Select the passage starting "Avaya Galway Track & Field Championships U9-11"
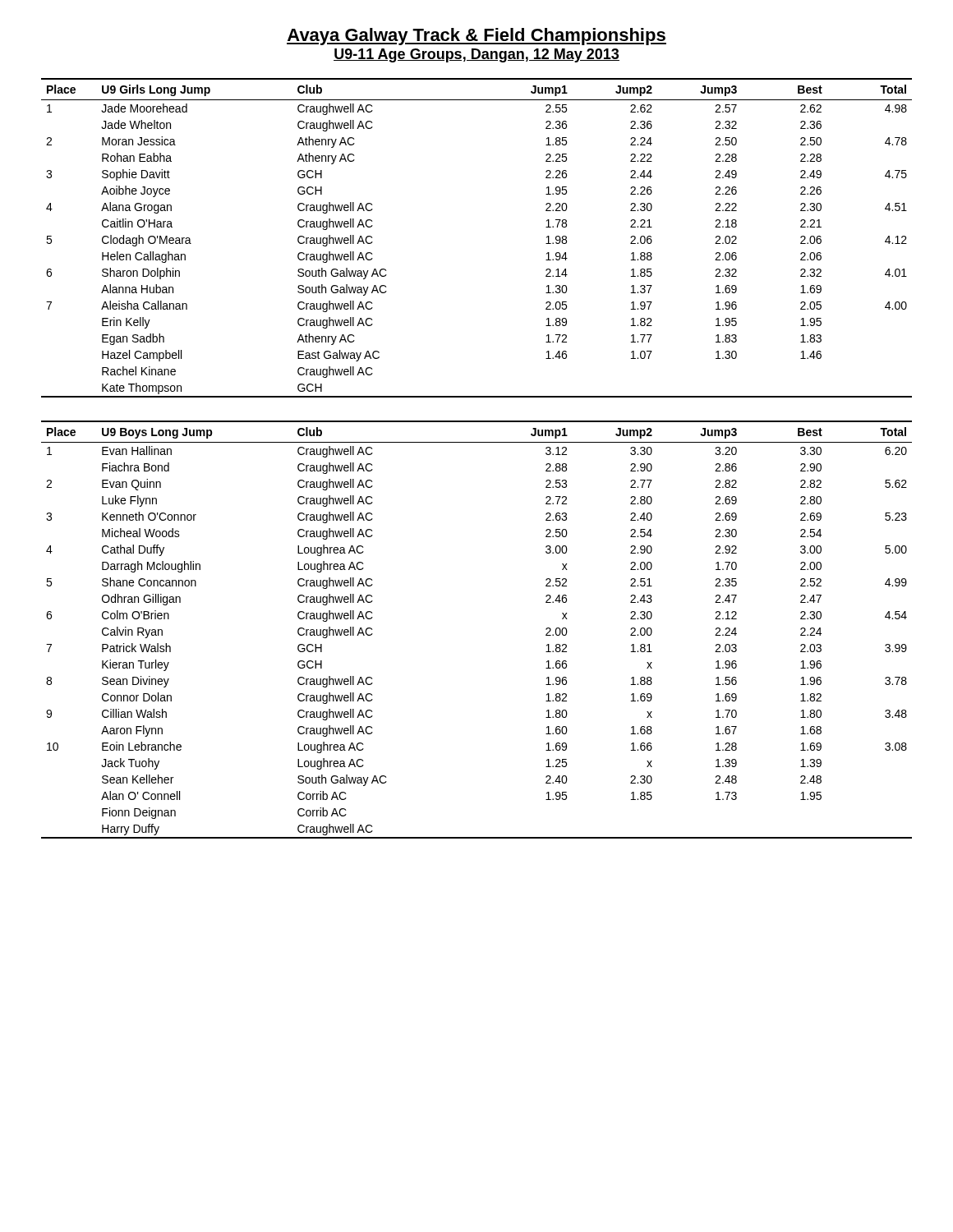The width and height of the screenshot is (953, 1232). 476,44
